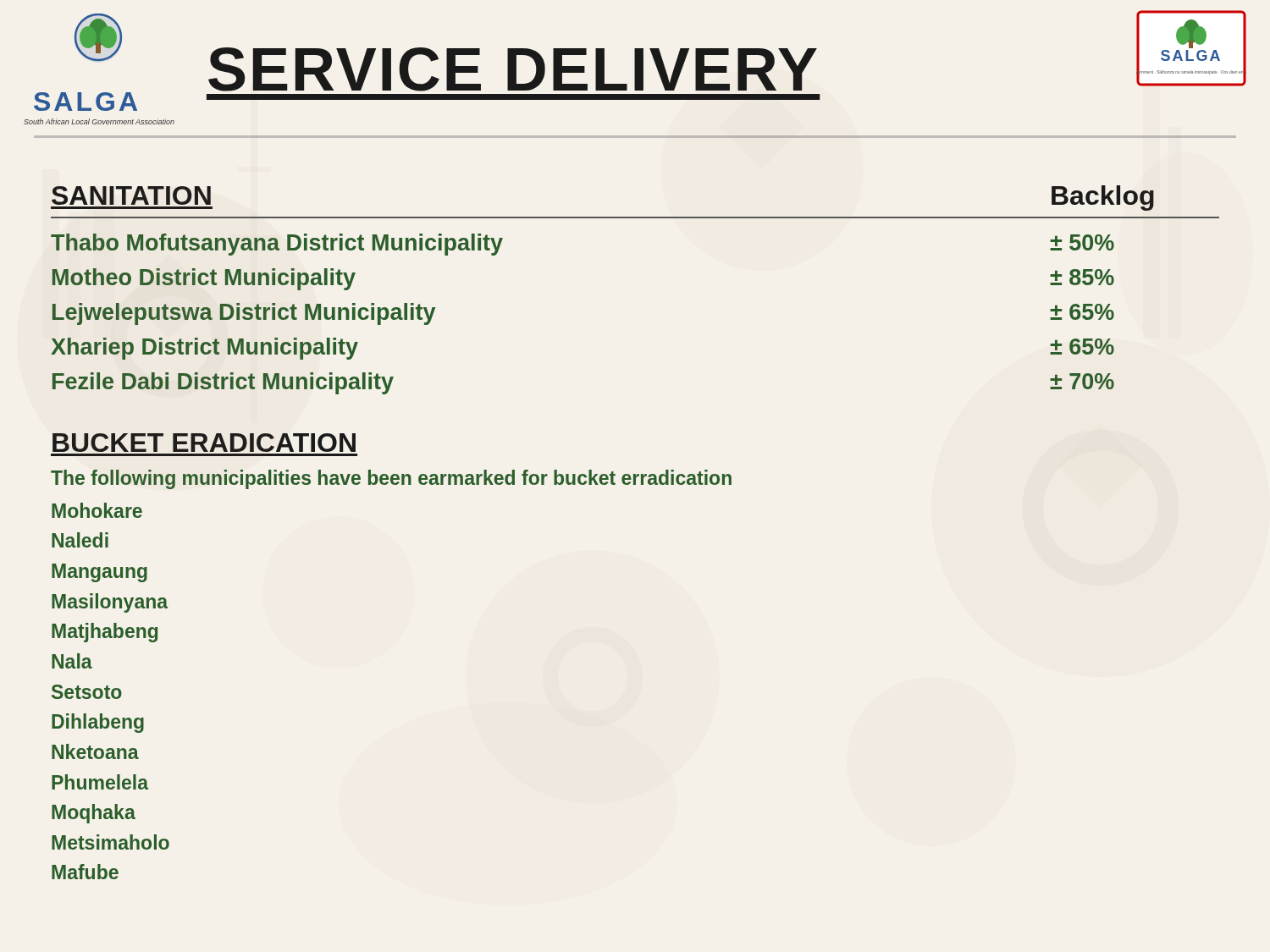This screenshot has height=952, width=1270.
Task: Navigate to the element starting "Lejweleputswa District Municipality ±"
Action: point(248,314)
